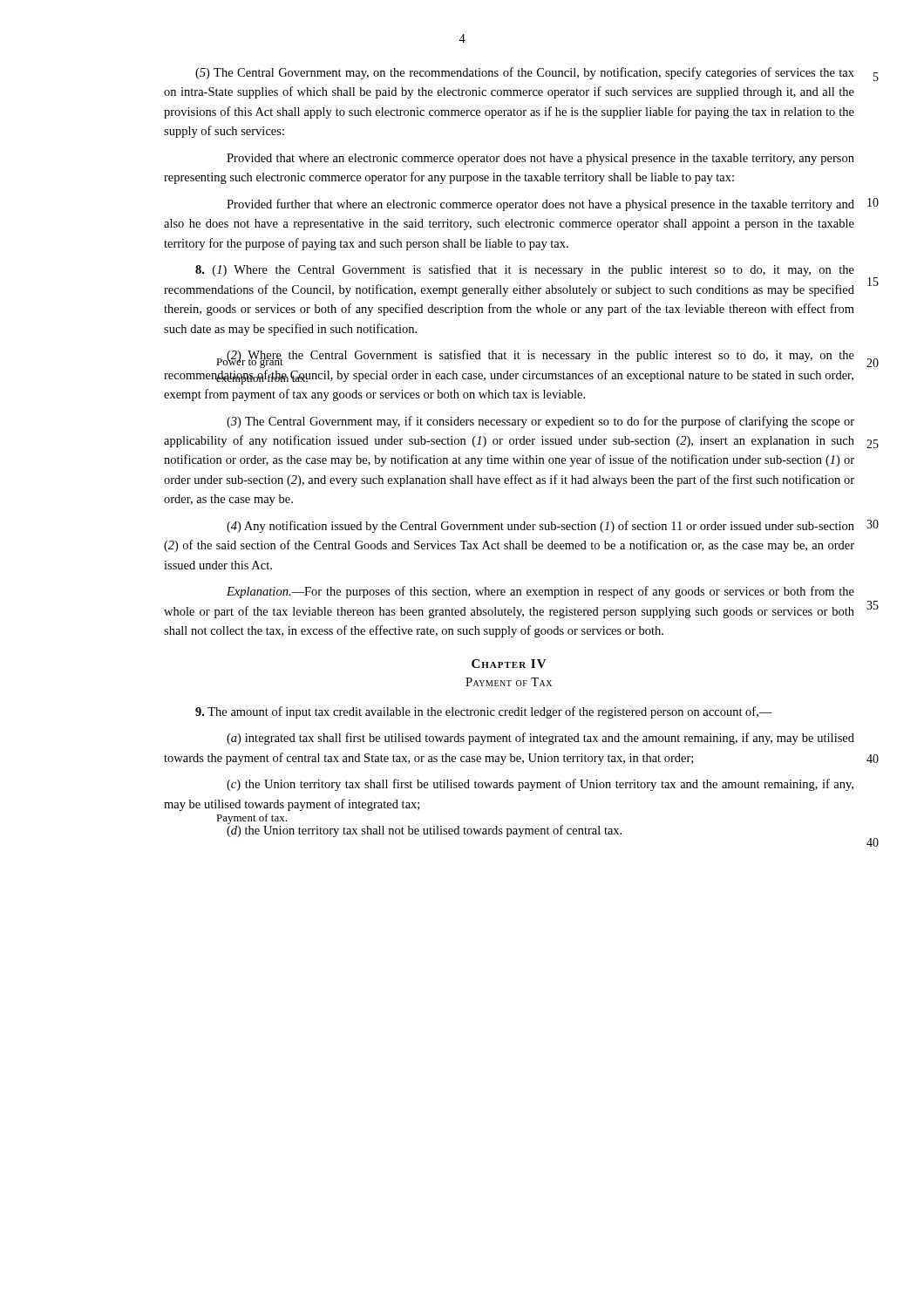The image size is (924, 1308).
Task: Locate the section header containing "Chapter IV"
Action: tap(509, 663)
